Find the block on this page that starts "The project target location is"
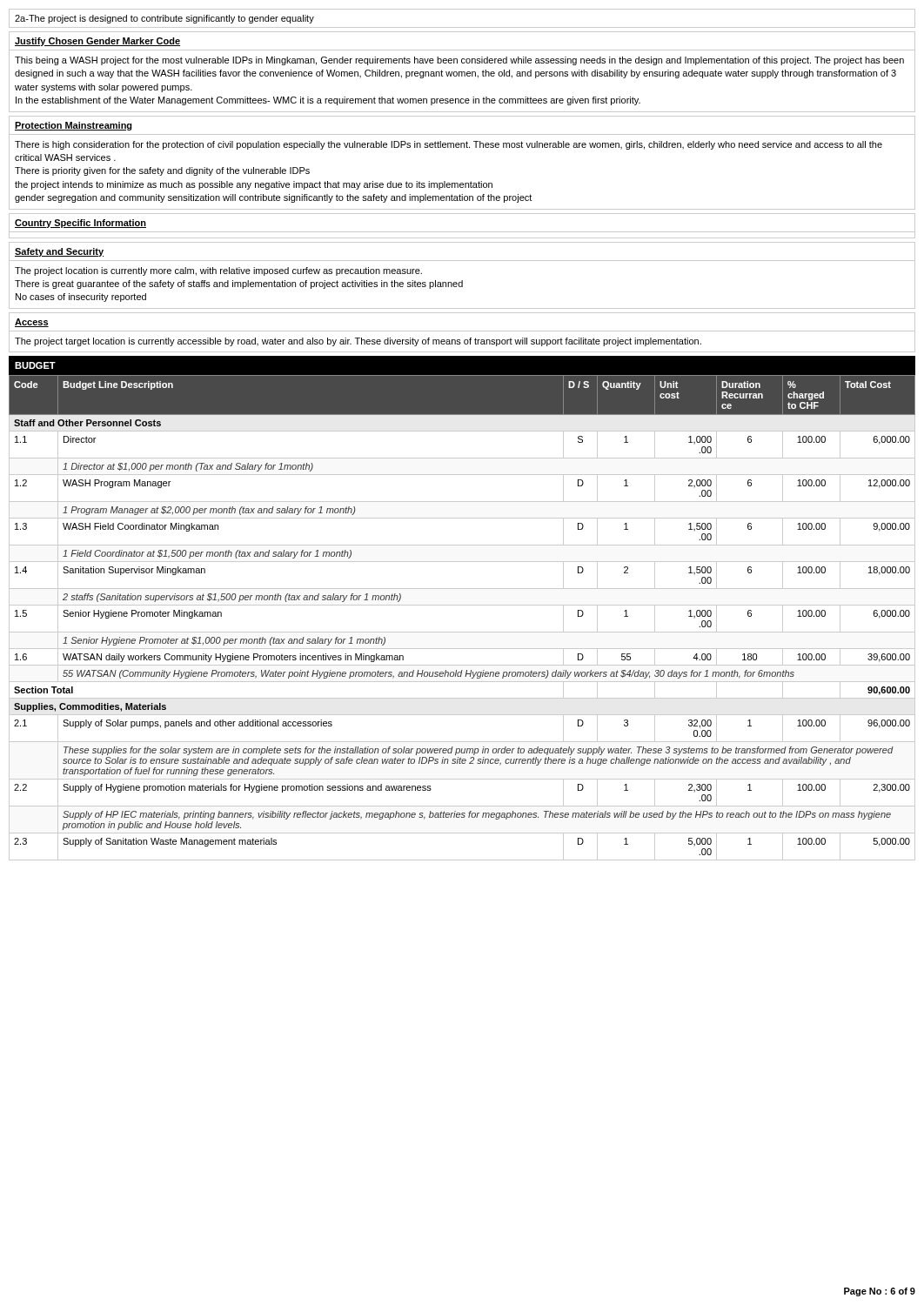This screenshot has width=924, height=1305. pos(358,341)
